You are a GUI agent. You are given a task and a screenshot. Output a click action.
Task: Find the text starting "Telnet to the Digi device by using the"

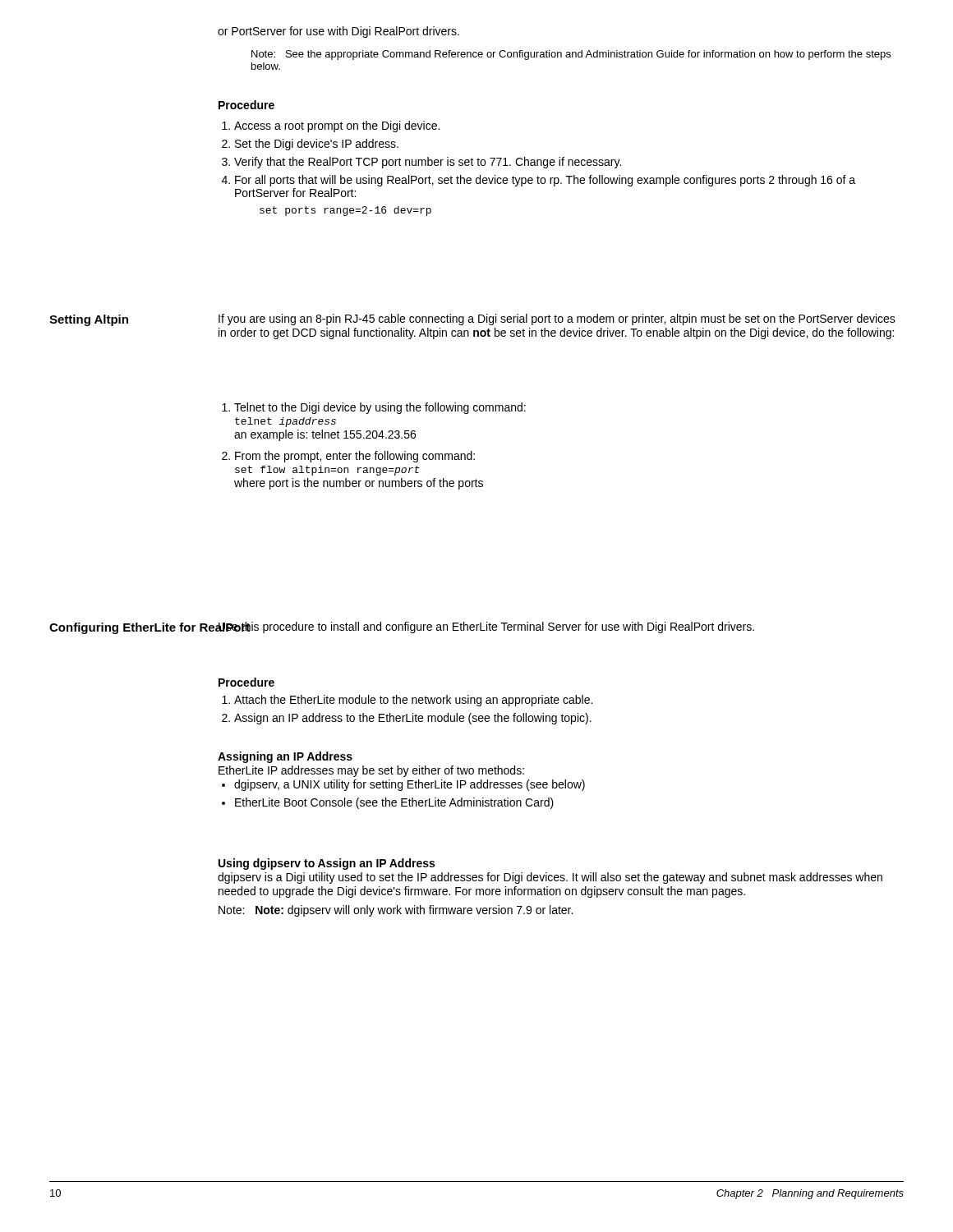[380, 421]
